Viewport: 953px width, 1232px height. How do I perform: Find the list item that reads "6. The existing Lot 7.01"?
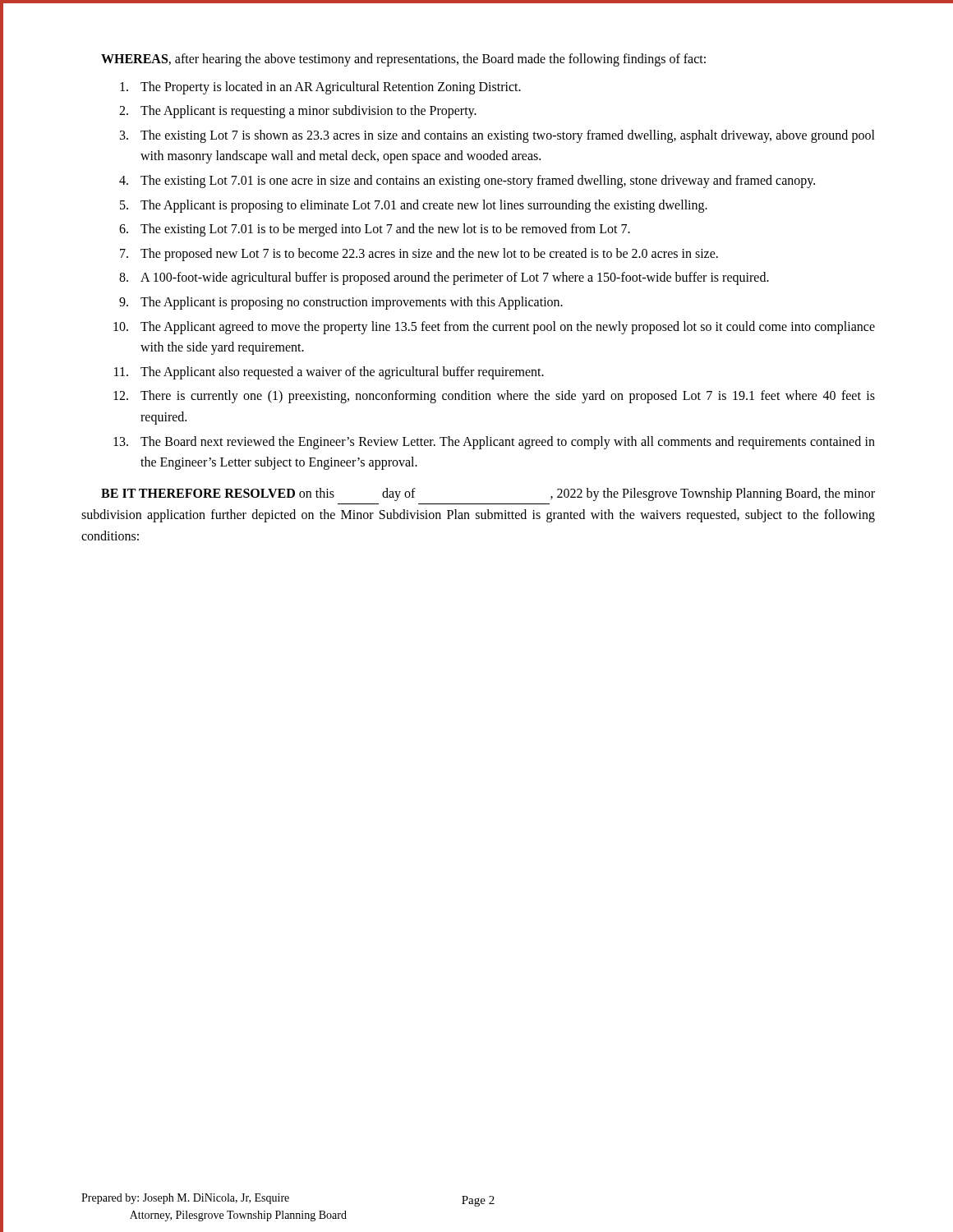[486, 229]
